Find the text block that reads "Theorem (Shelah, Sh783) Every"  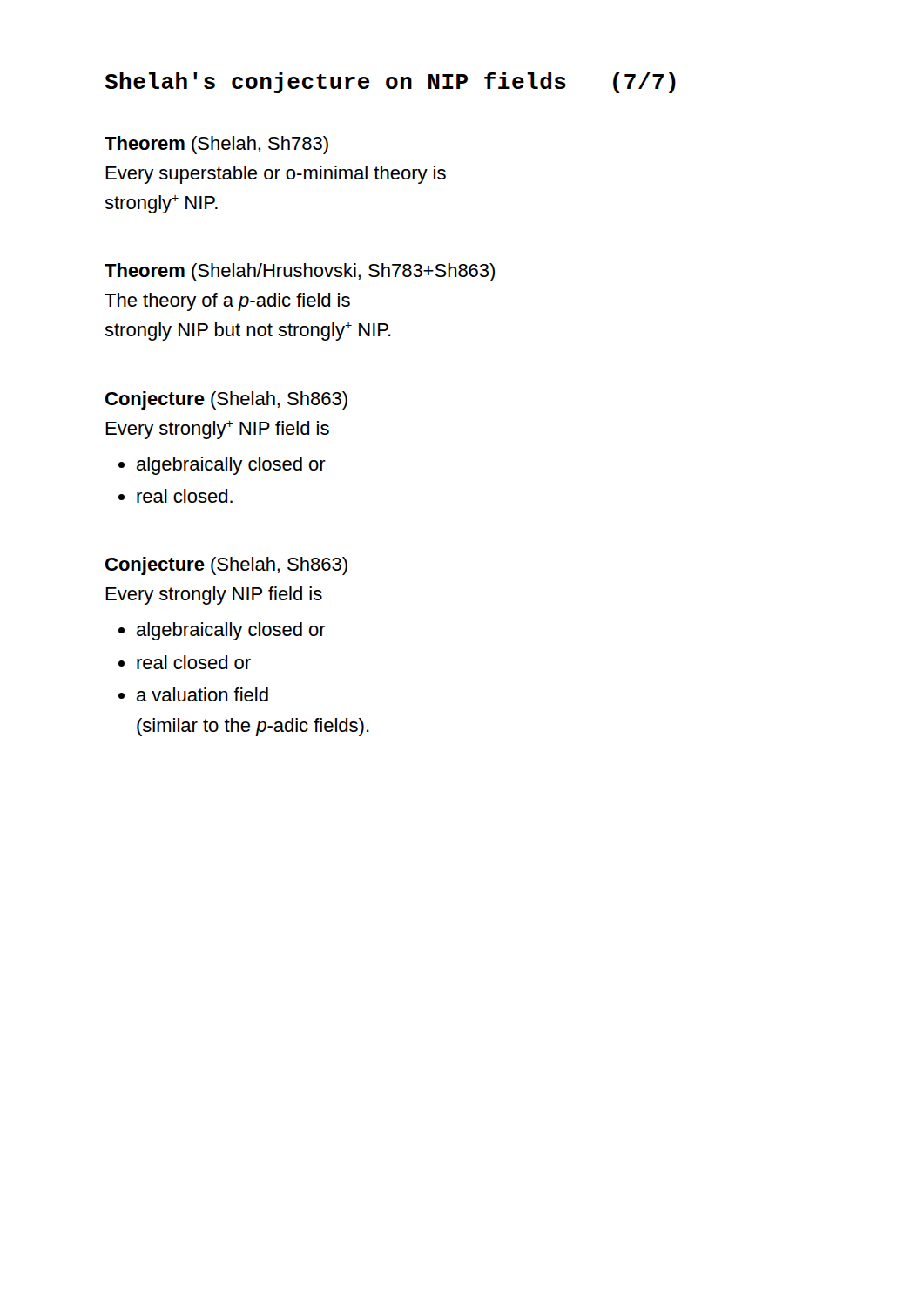pyautogui.click(x=275, y=173)
